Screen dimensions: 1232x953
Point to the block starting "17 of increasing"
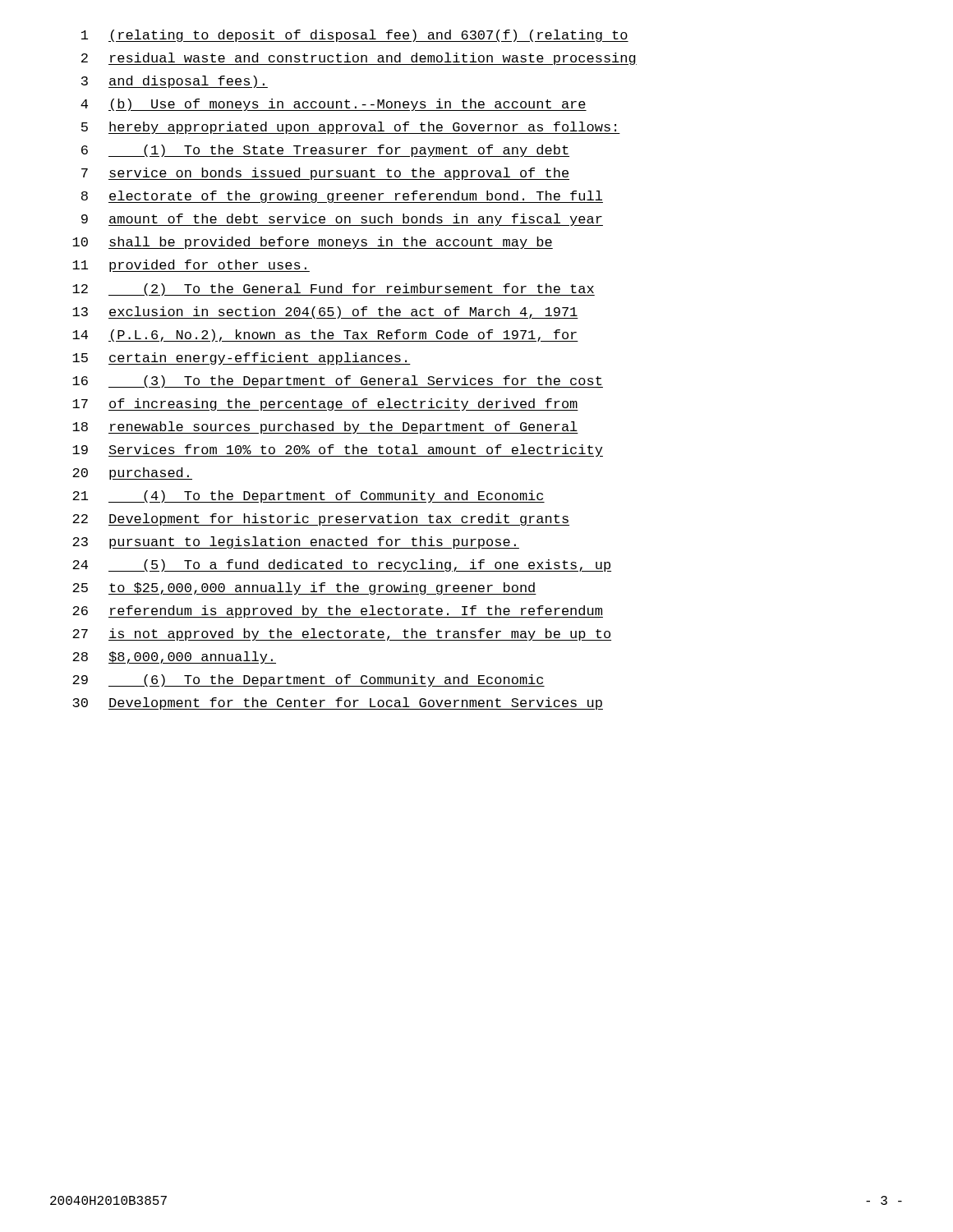coord(314,405)
